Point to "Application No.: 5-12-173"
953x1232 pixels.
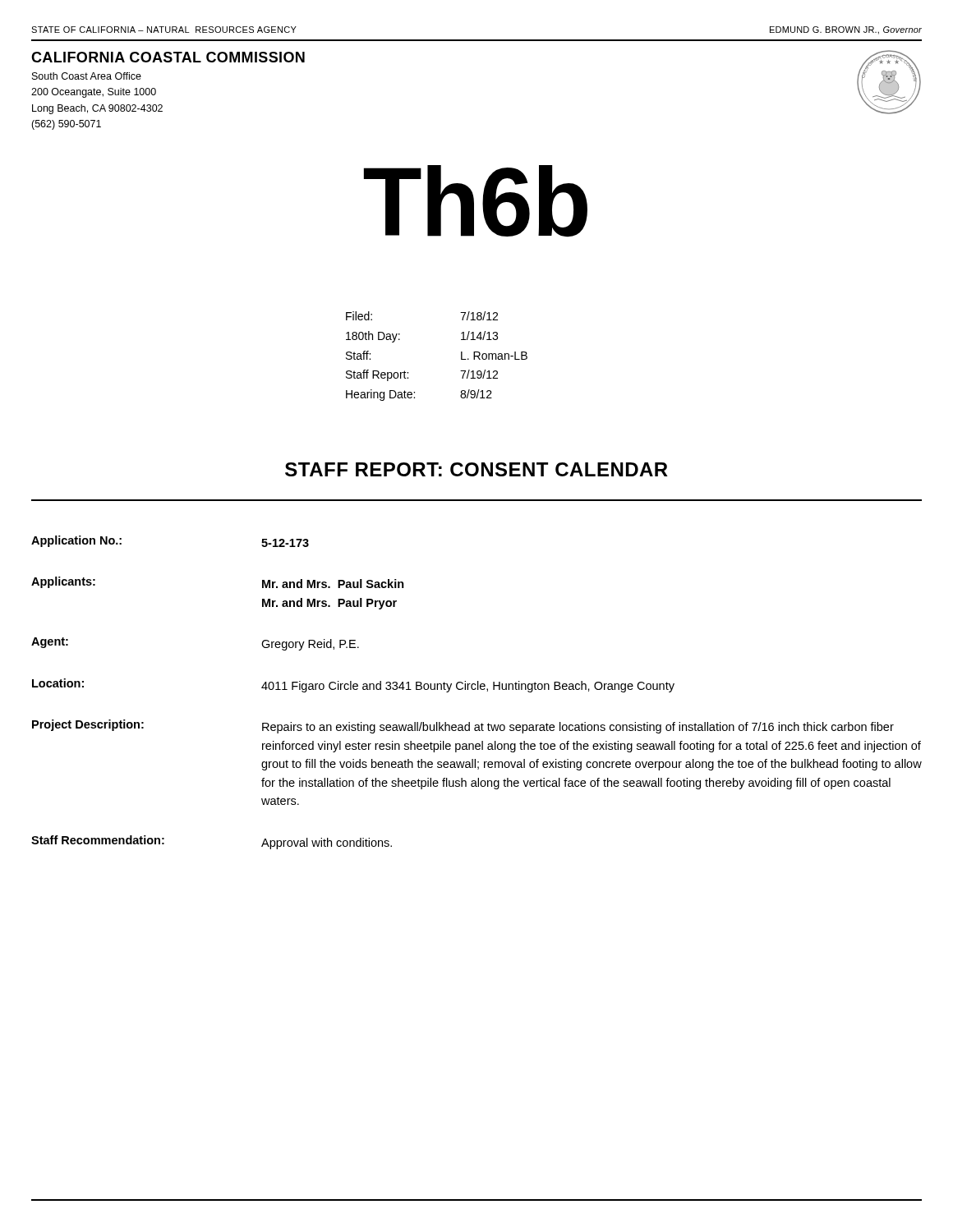point(80,541)
